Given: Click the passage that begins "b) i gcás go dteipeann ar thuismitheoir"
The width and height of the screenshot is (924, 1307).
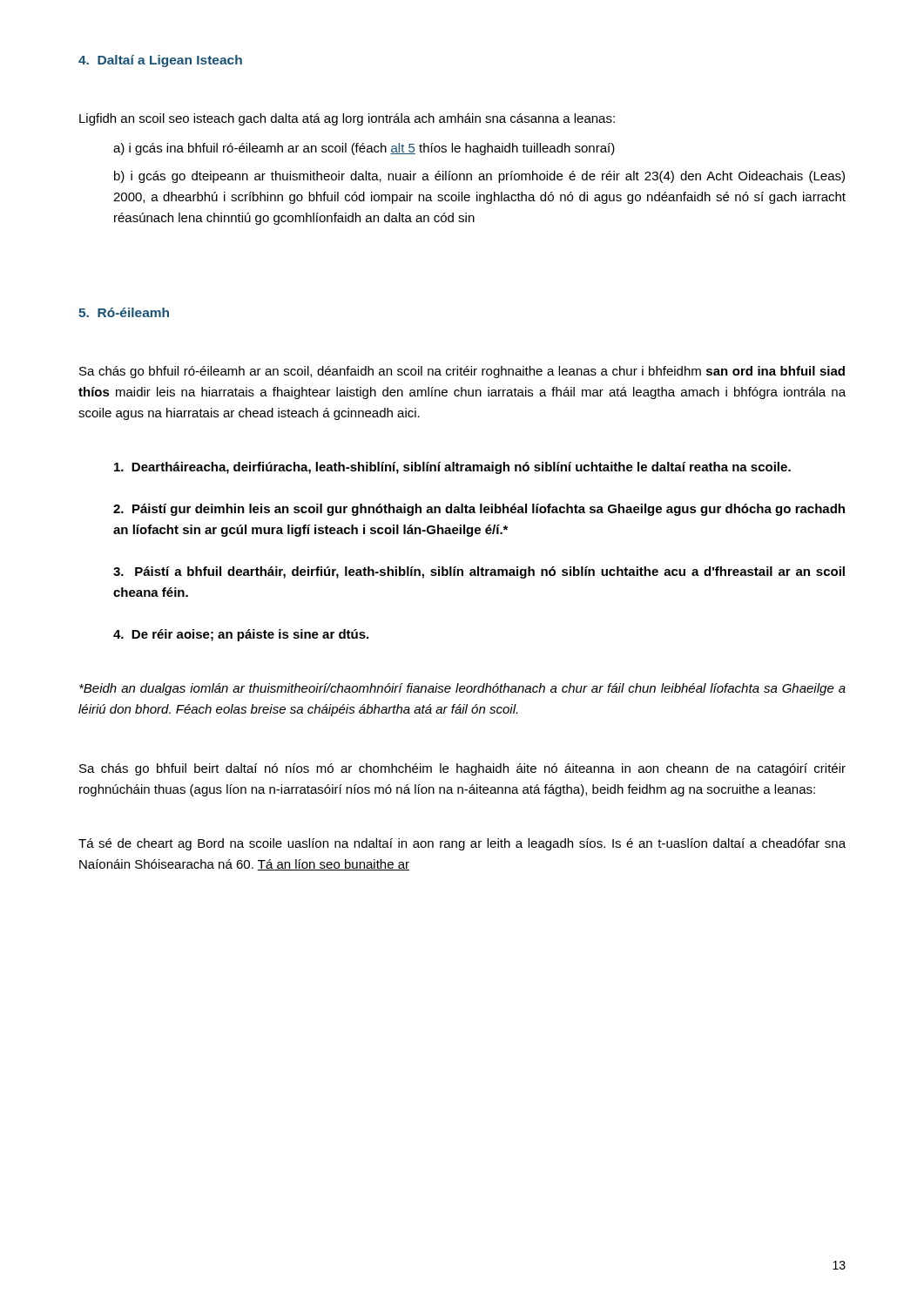Looking at the screenshot, I should point(479,197).
